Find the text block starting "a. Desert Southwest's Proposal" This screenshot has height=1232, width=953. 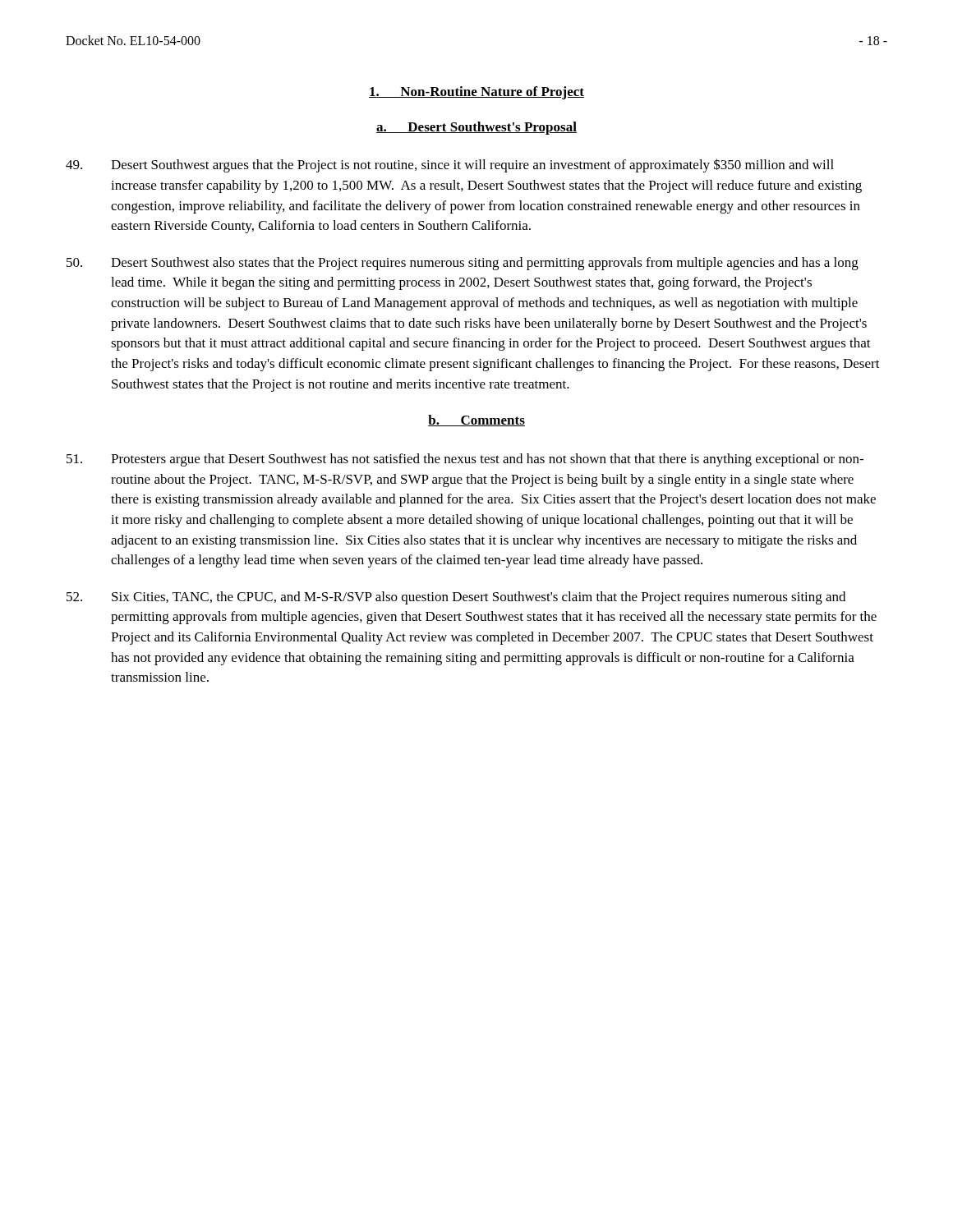click(x=476, y=127)
